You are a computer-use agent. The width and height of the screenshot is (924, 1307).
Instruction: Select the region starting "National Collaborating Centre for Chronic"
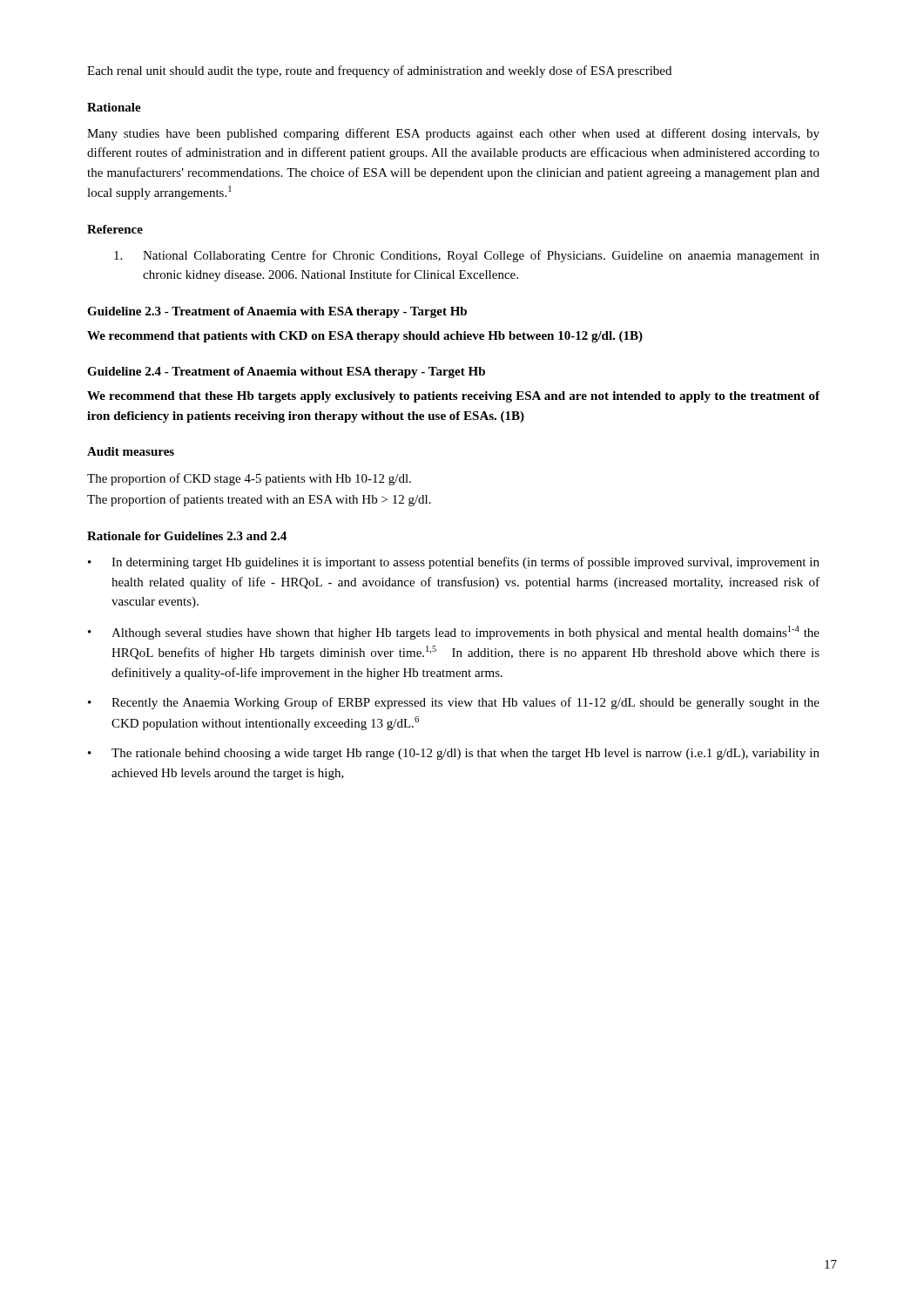tap(466, 265)
